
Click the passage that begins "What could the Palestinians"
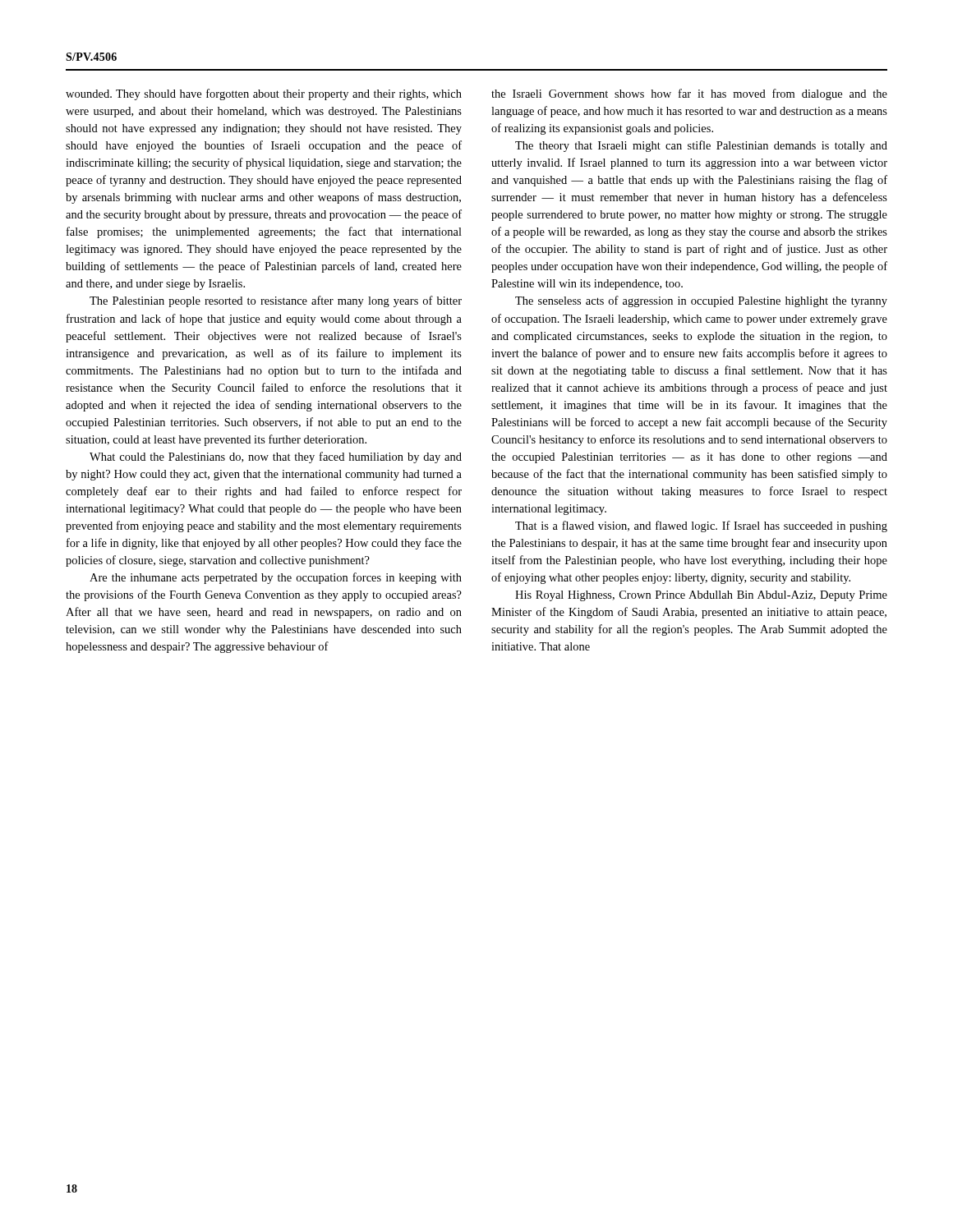pyautogui.click(x=264, y=509)
